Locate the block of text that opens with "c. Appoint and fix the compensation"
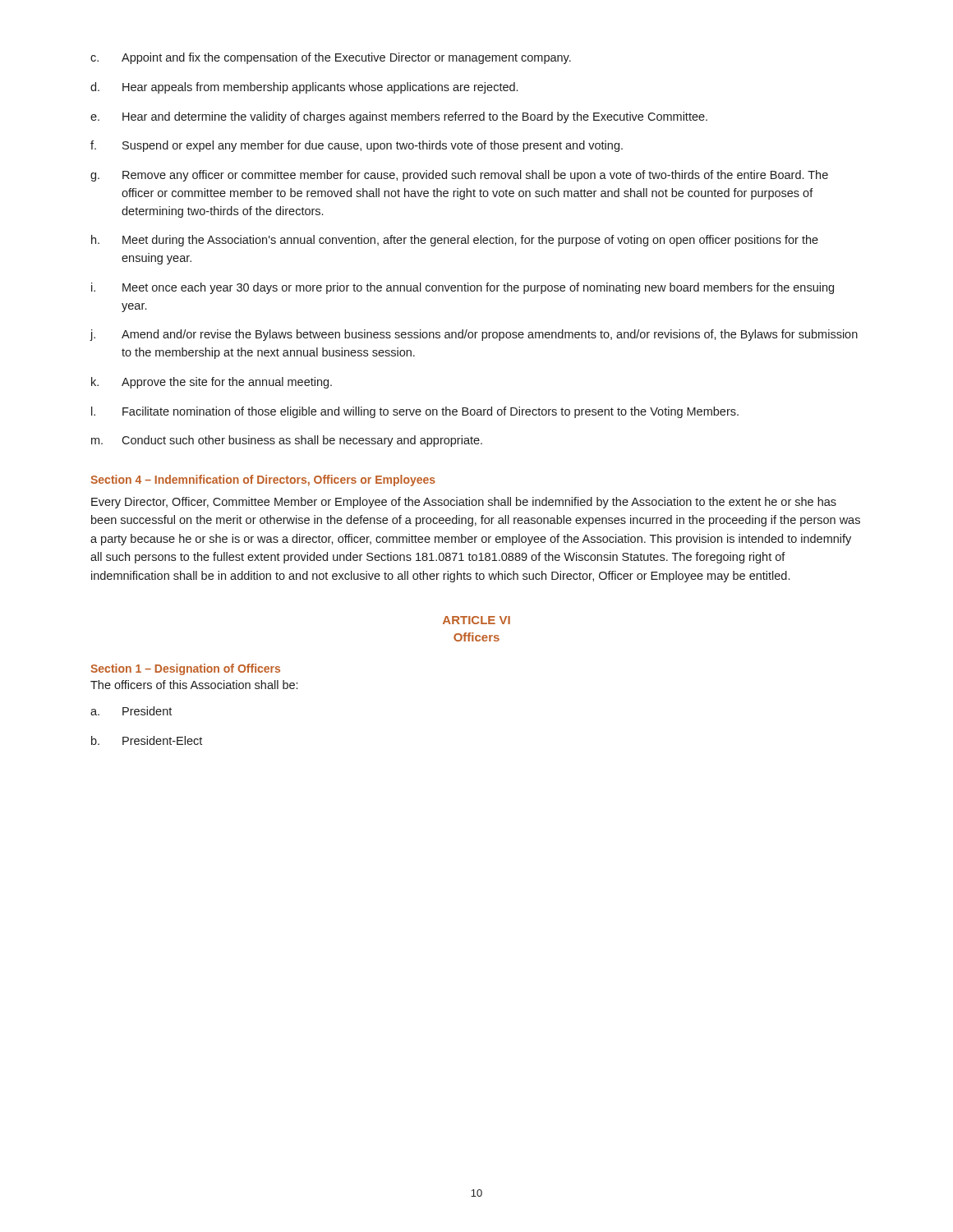This screenshot has height=1232, width=953. pos(476,58)
